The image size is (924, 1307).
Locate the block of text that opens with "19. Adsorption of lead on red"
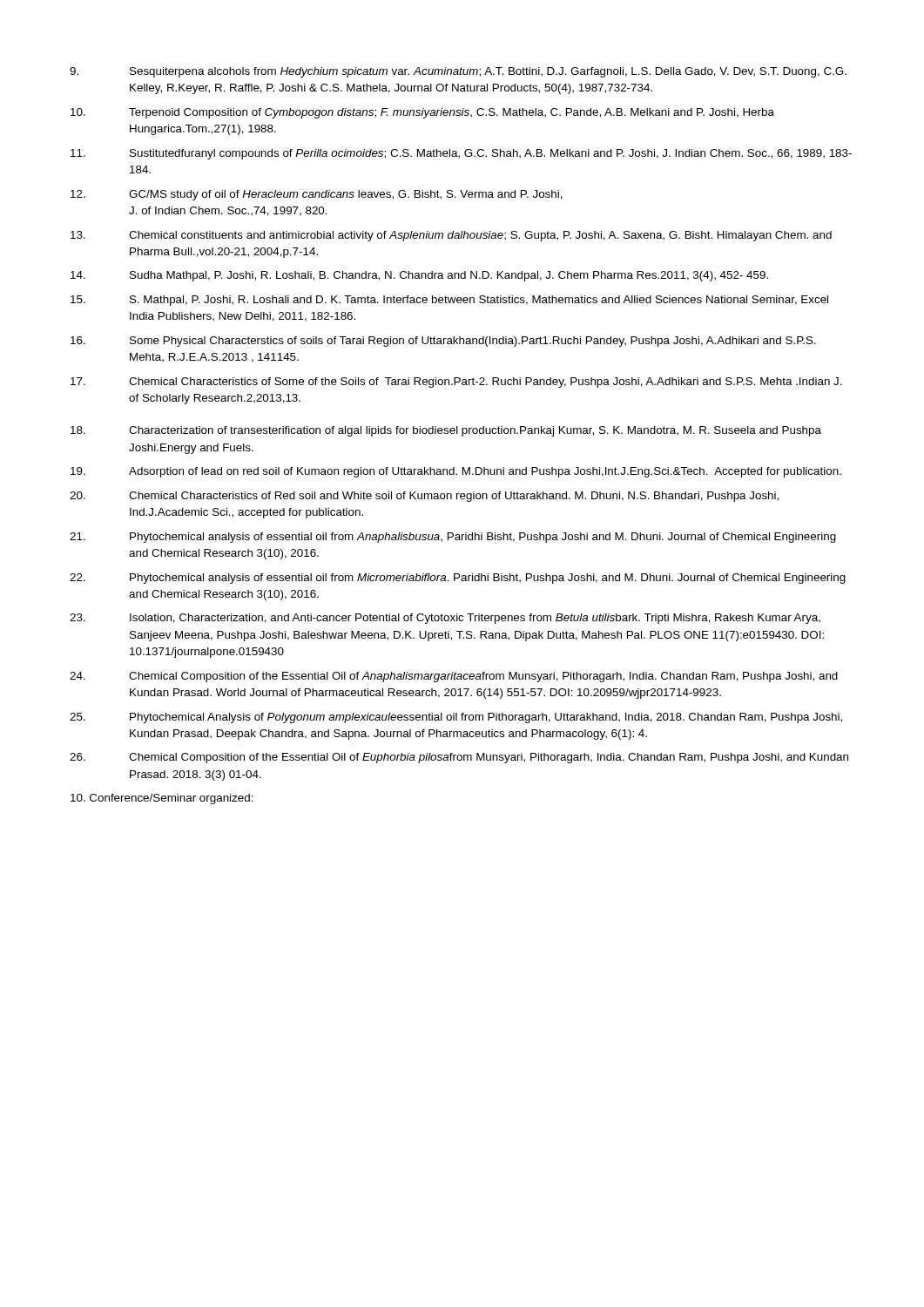[462, 471]
